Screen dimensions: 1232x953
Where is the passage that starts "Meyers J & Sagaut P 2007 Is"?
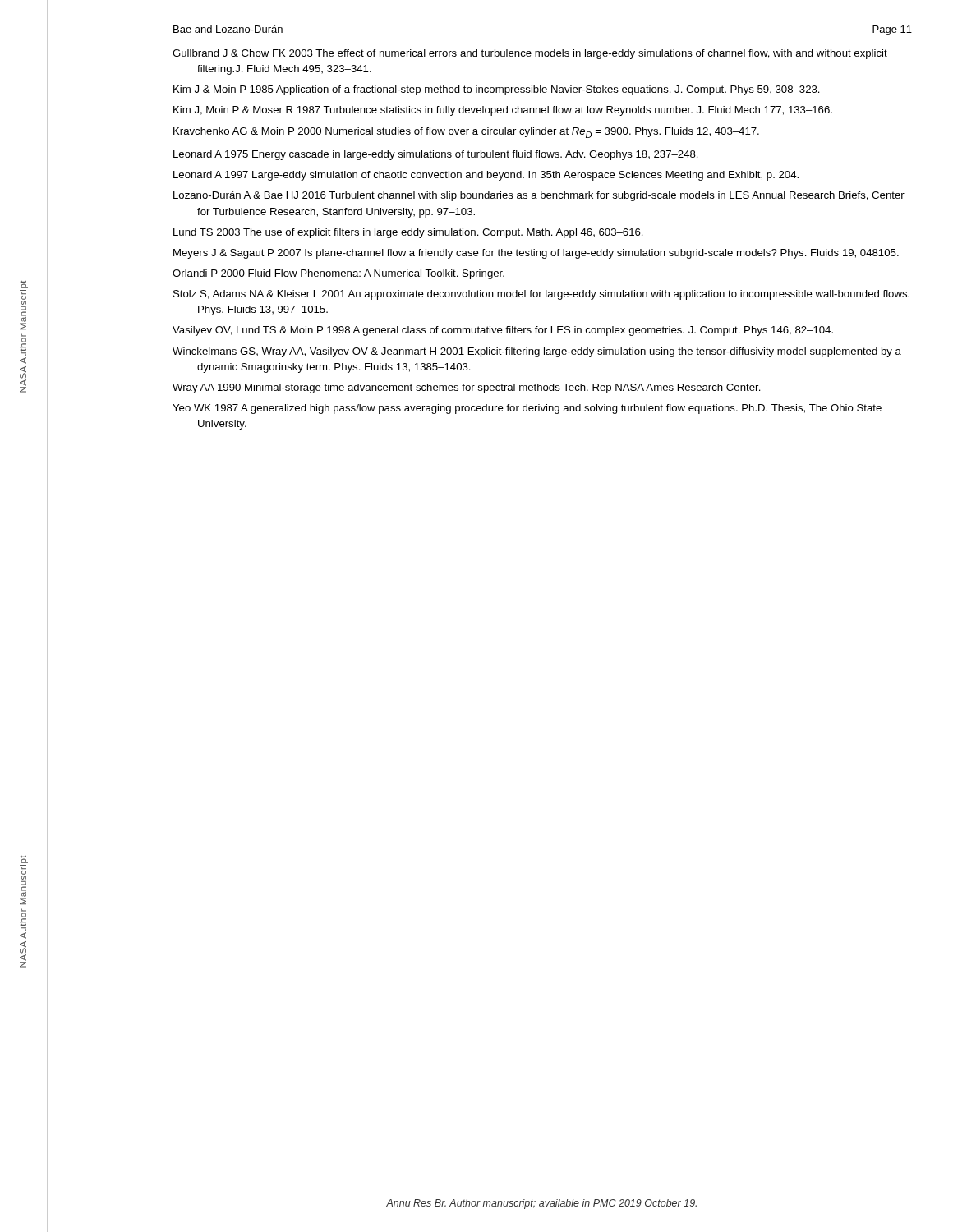[536, 252]
